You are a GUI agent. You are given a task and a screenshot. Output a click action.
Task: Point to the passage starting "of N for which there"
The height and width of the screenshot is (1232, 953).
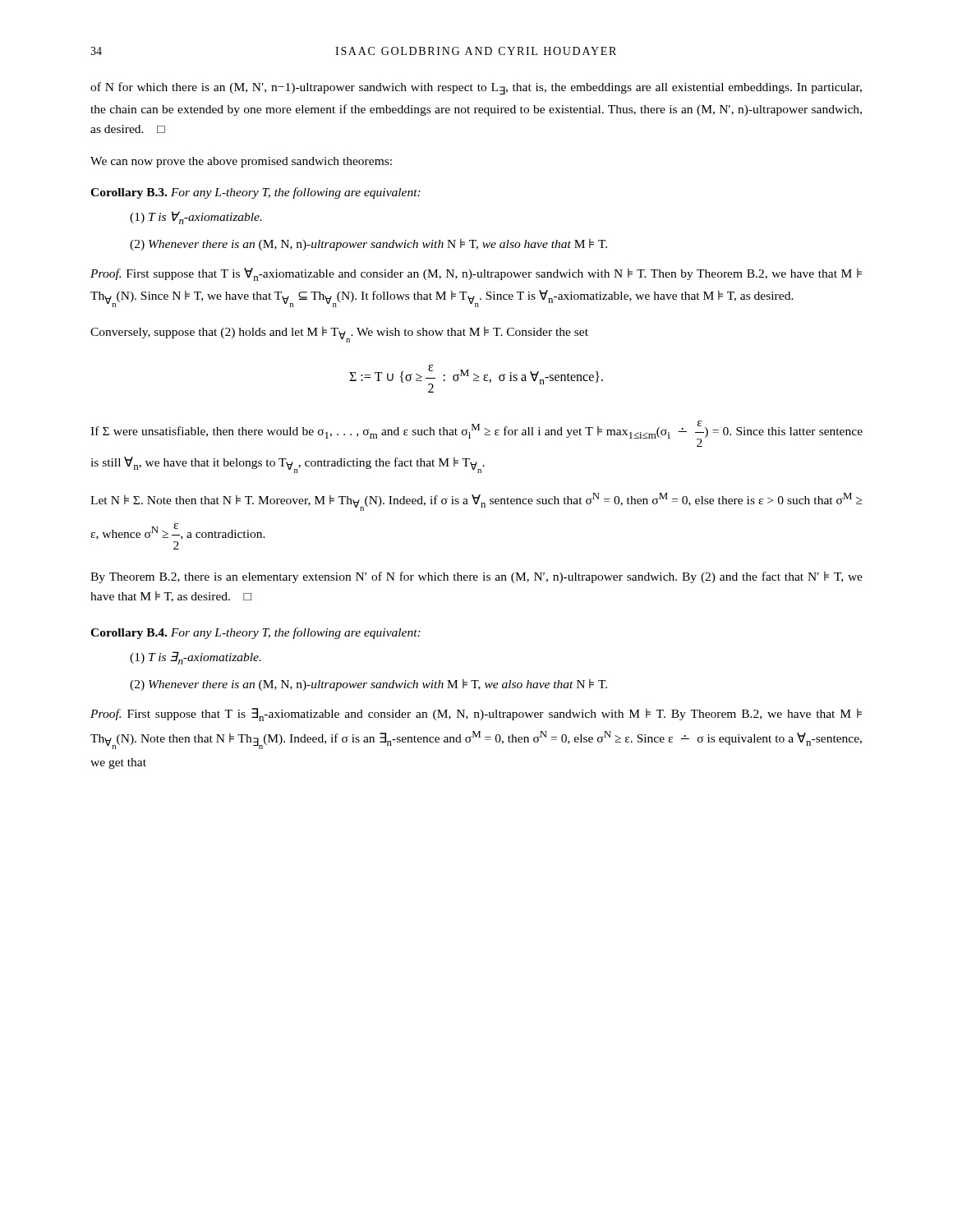click(476, 108)
